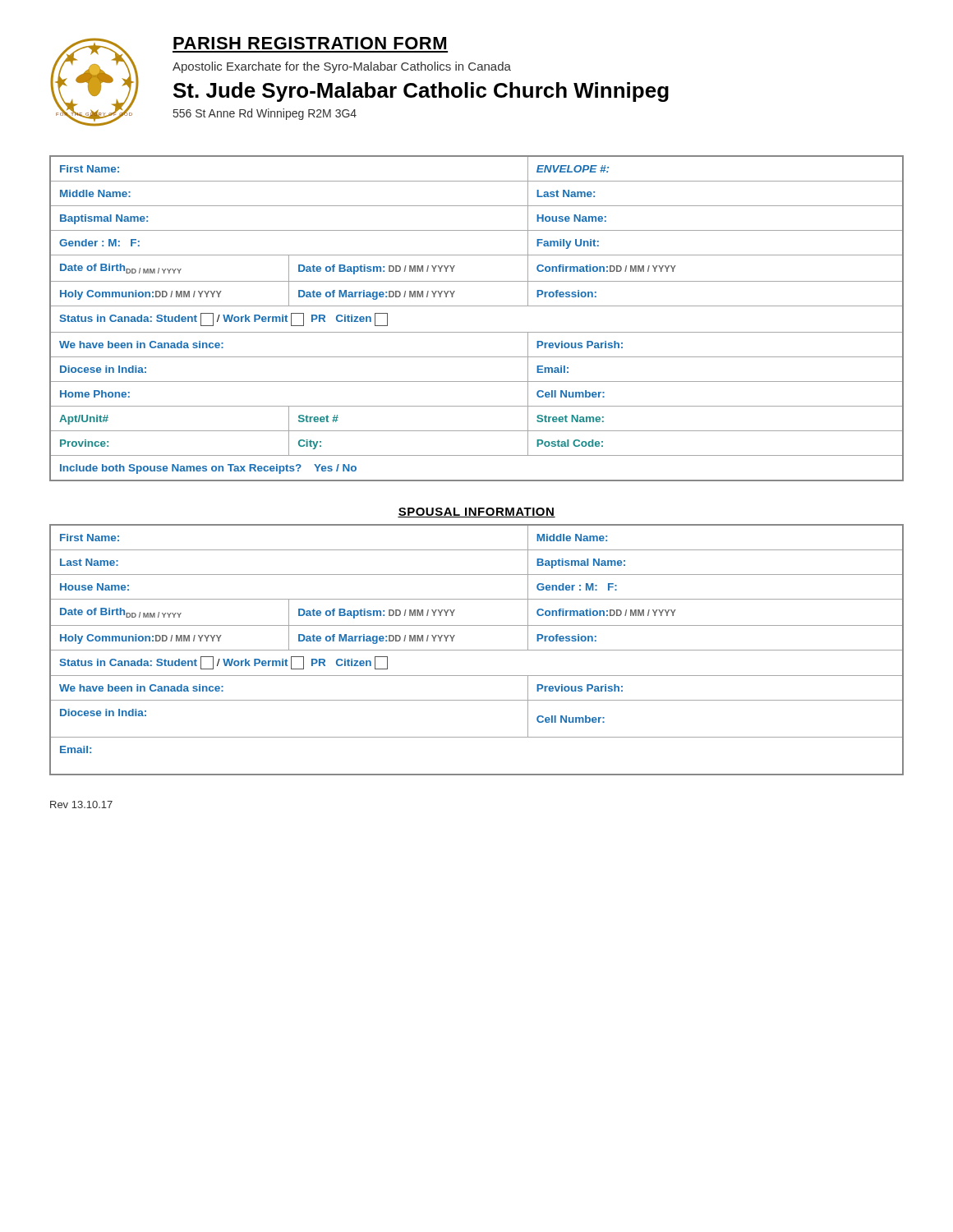Locate the element starting "St. Jude Syro-Malabar Catholic Church Winnipeg"

tap(421, 90)
